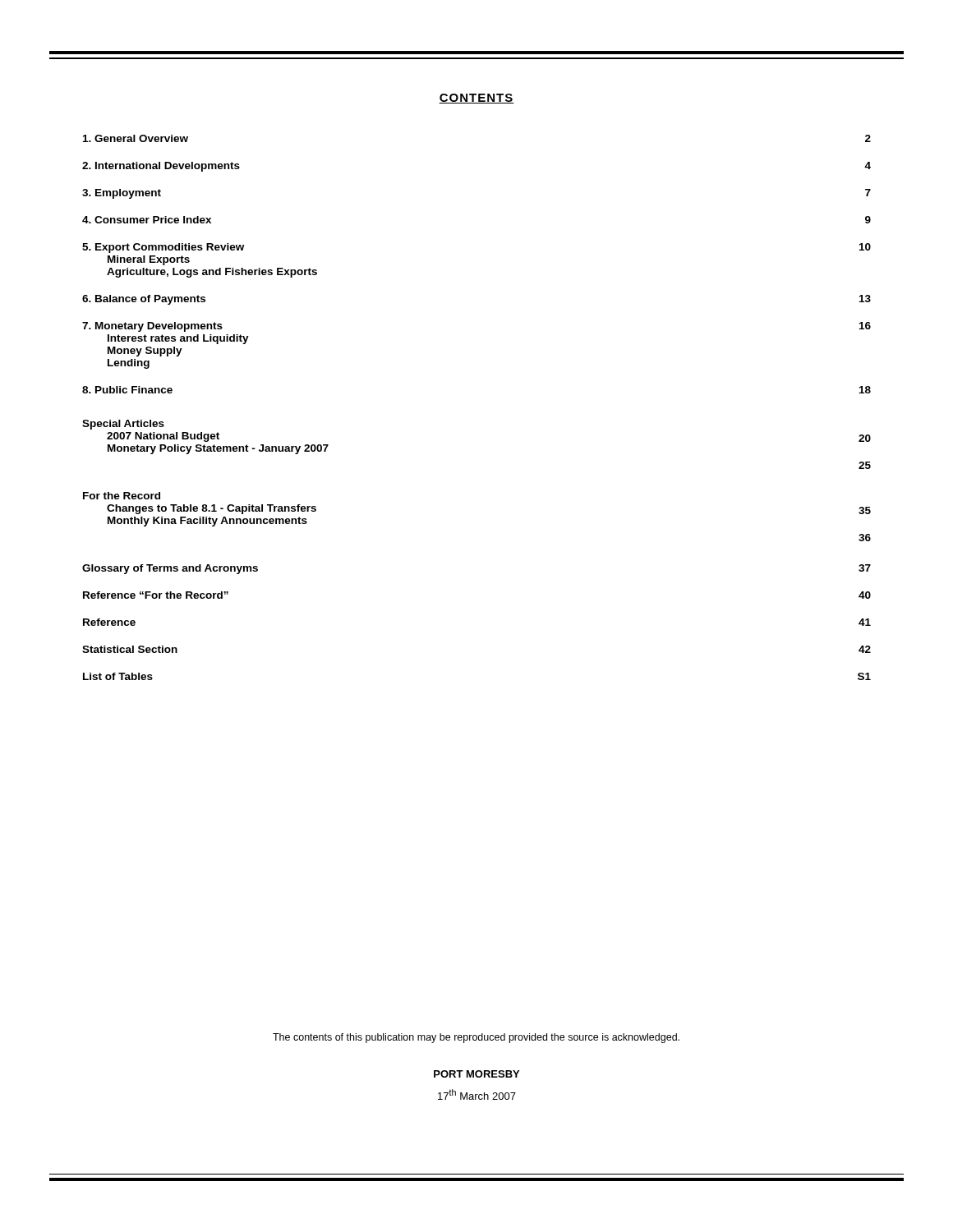Navigate to the text starting "Reference 41"
The width and height of the screenshot is (953, 1232).
click(x=111, y=622)
